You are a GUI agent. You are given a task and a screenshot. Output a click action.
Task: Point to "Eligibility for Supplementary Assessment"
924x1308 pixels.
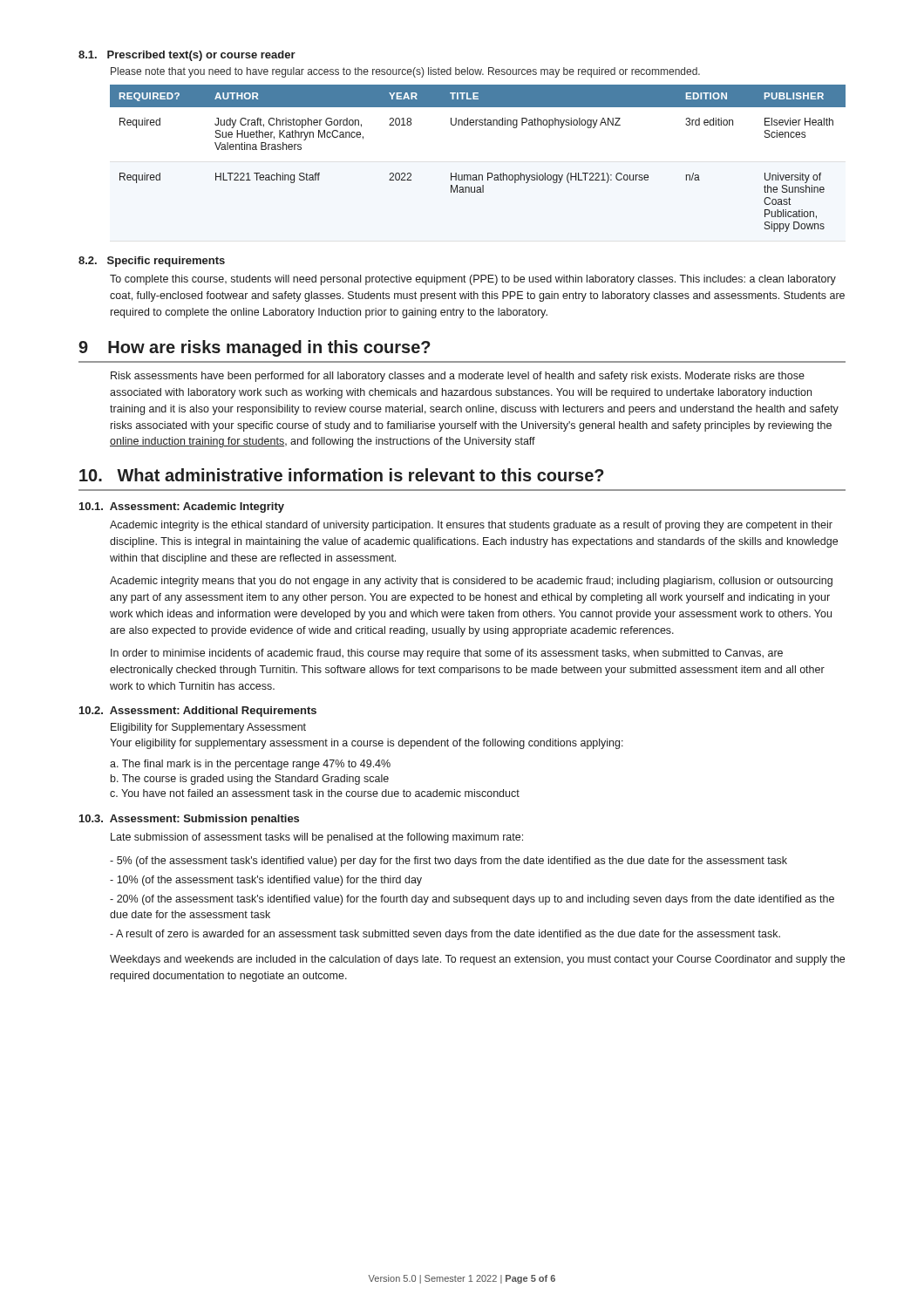208,727
